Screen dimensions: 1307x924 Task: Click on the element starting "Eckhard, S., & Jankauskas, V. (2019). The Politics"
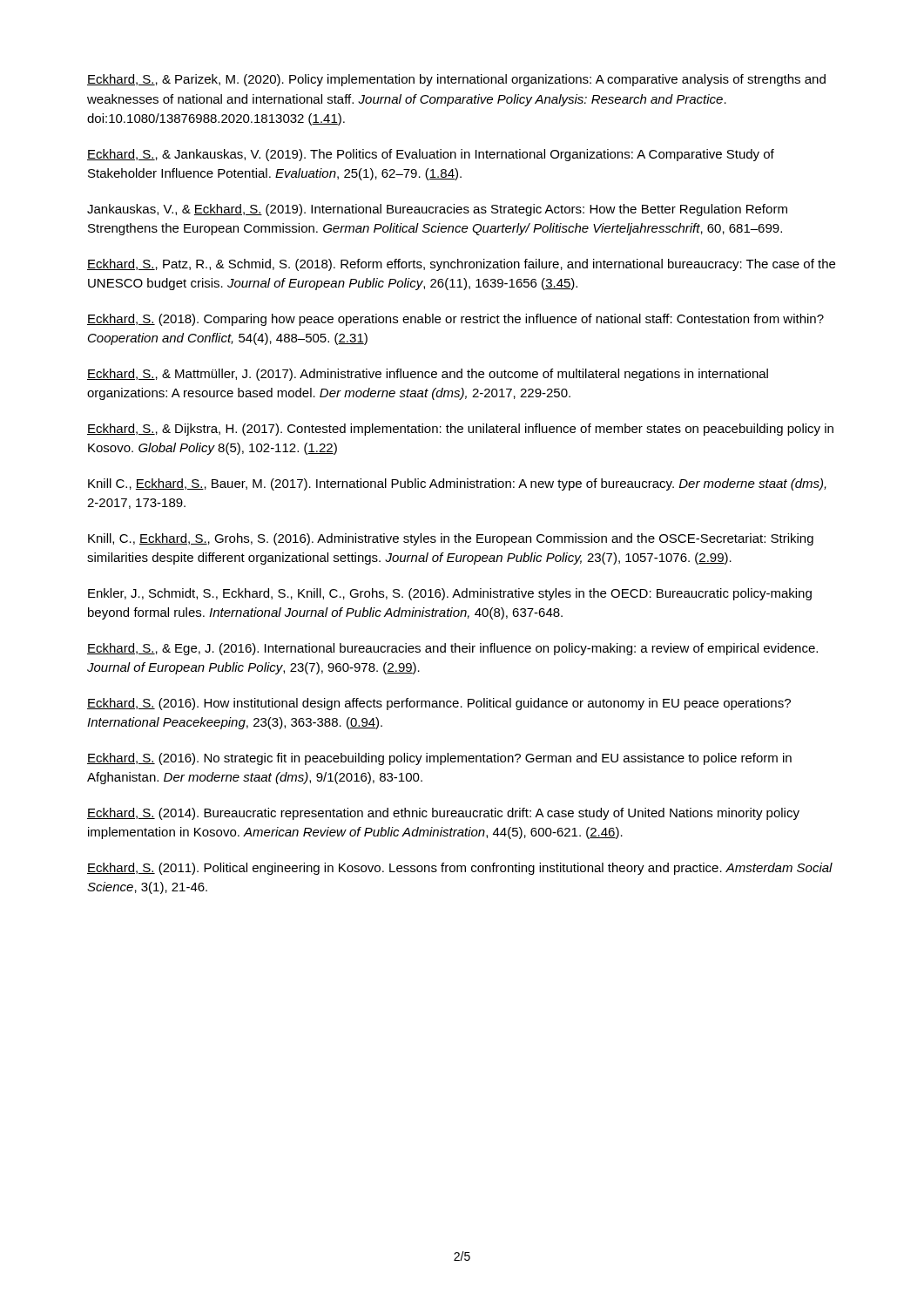(x=431, y=163)
